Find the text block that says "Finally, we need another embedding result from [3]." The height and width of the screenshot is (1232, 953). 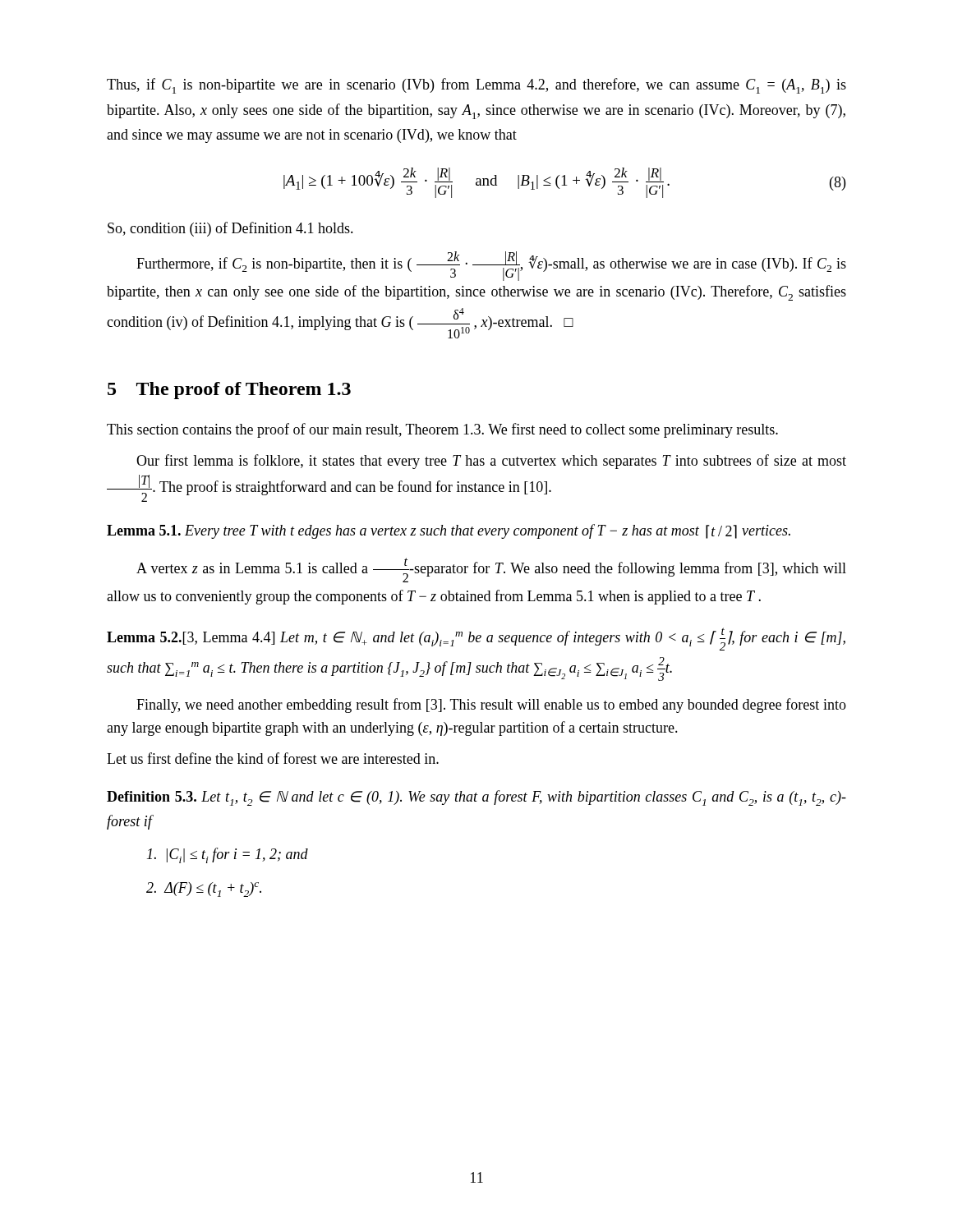pyautogui.click(x=476, y=732)
